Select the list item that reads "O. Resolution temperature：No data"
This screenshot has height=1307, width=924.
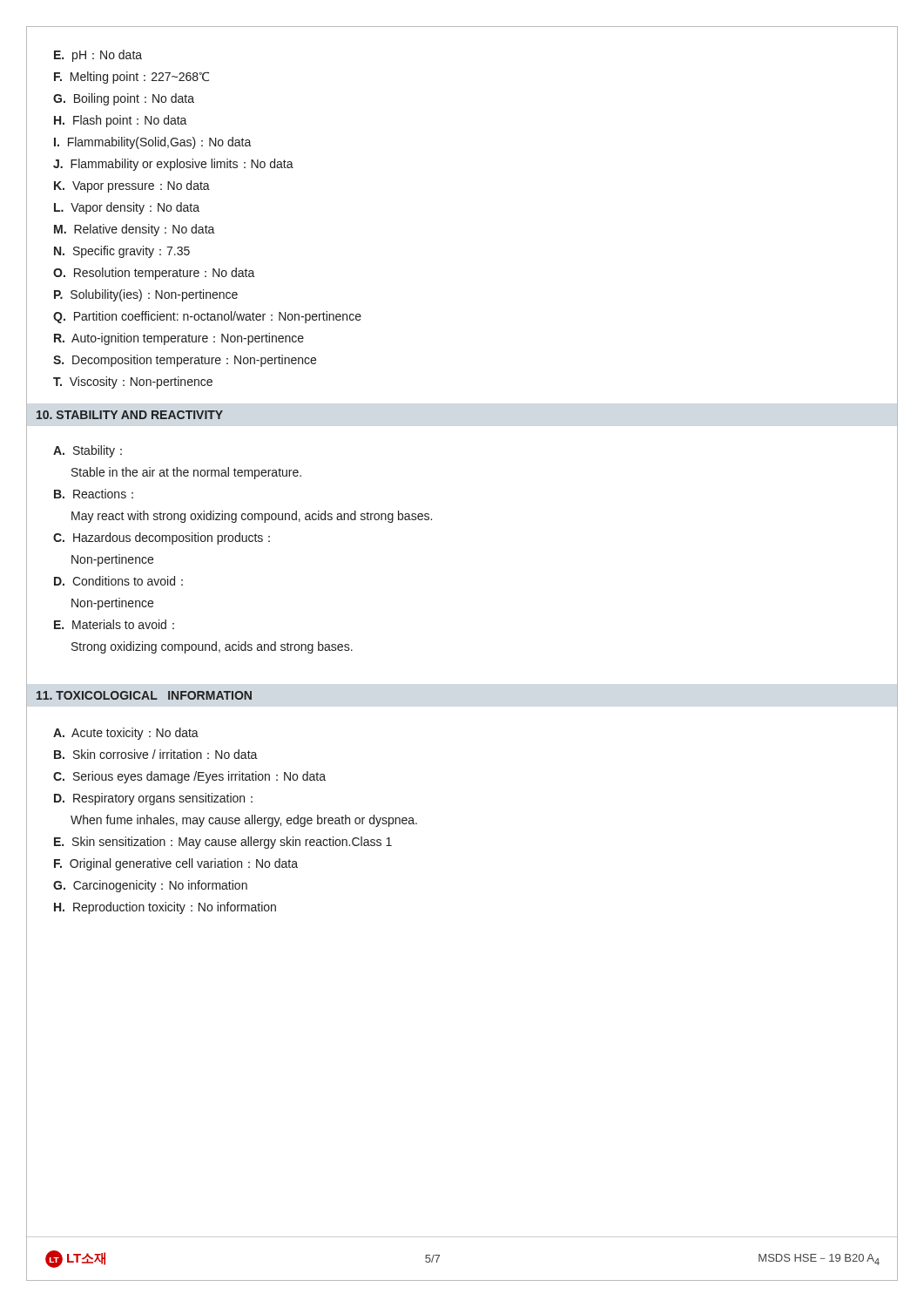click(154, 273)
